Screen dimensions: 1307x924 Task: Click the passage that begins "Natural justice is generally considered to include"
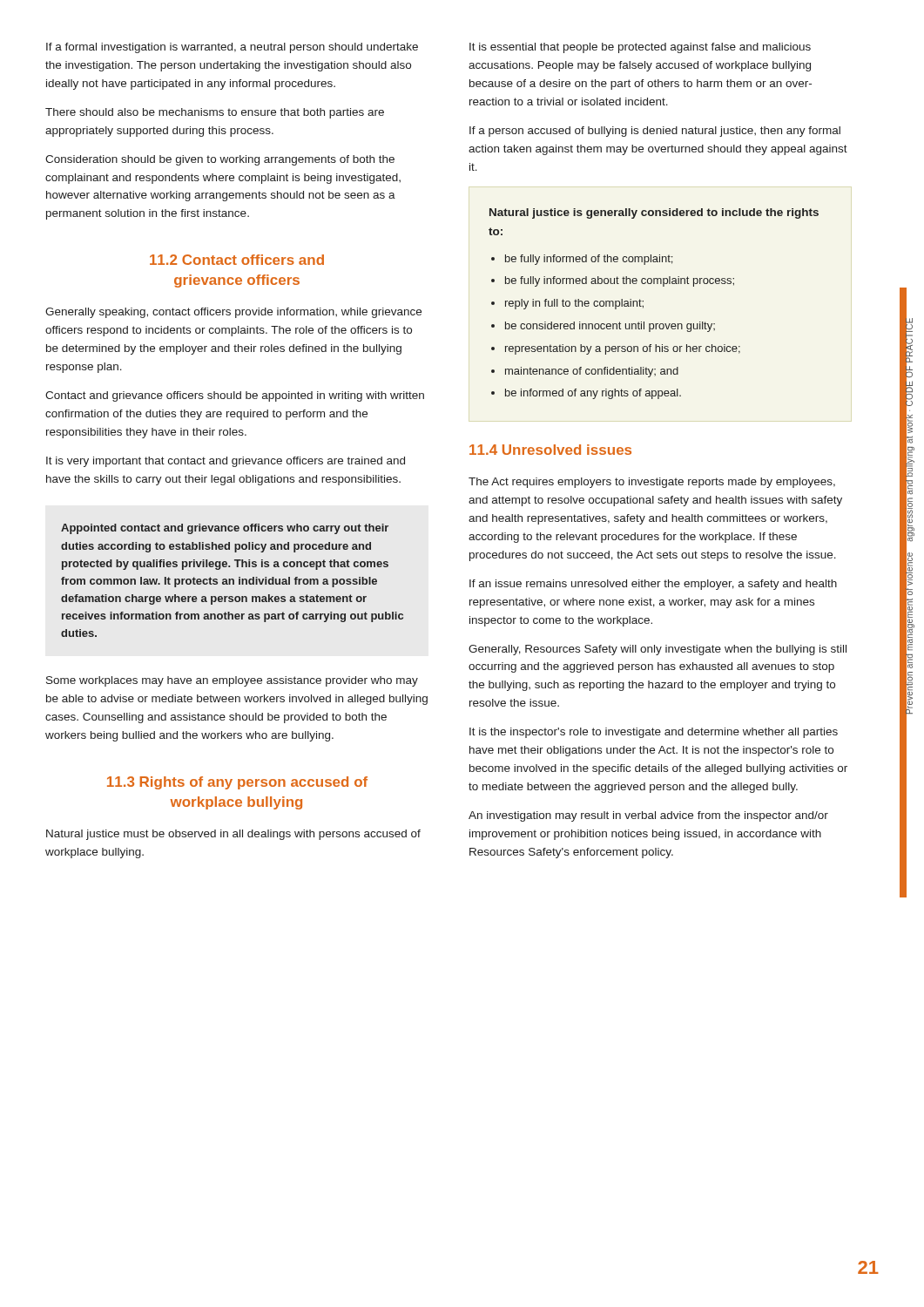coord(654,213)
